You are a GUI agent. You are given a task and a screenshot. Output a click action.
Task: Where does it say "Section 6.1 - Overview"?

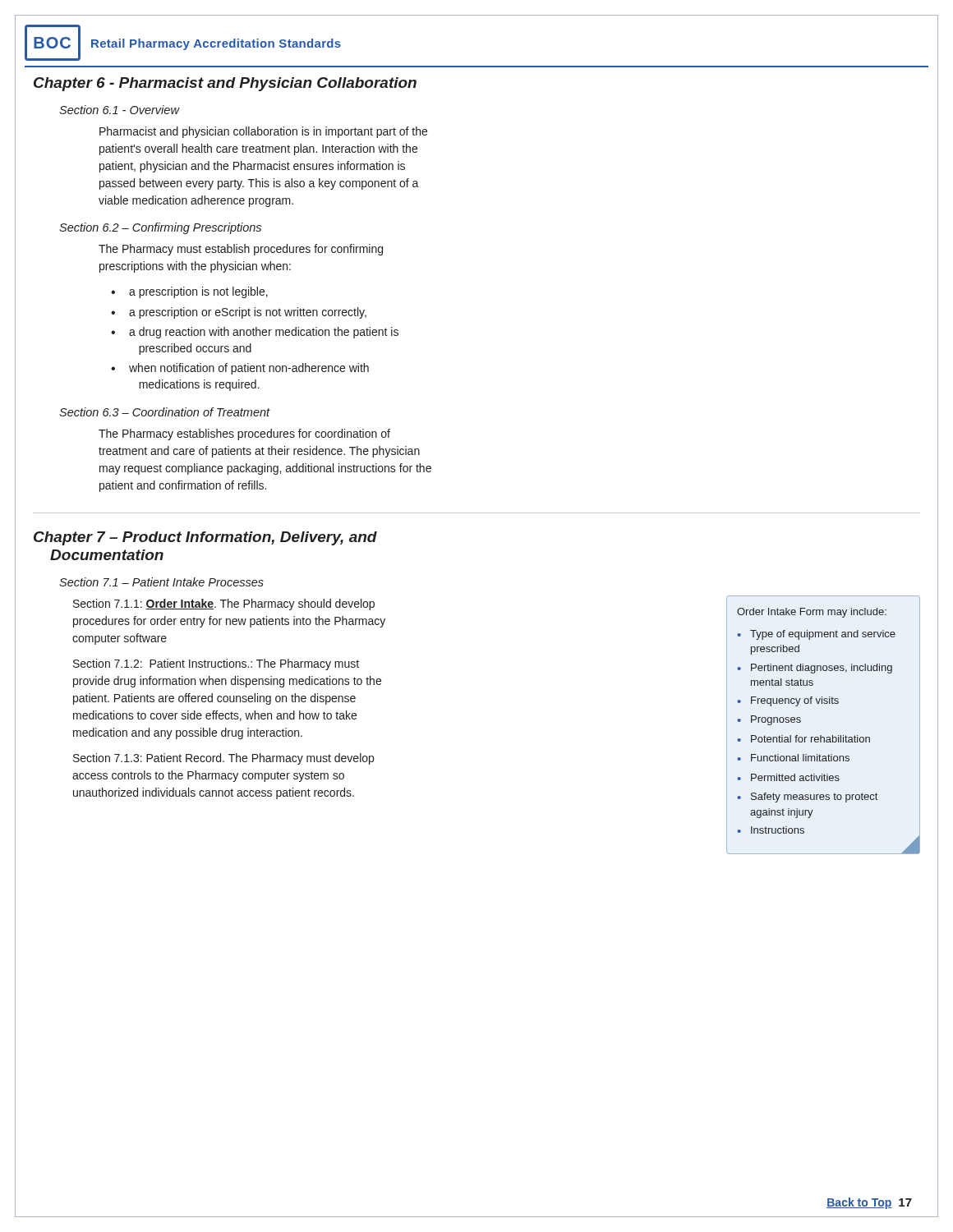119,110
